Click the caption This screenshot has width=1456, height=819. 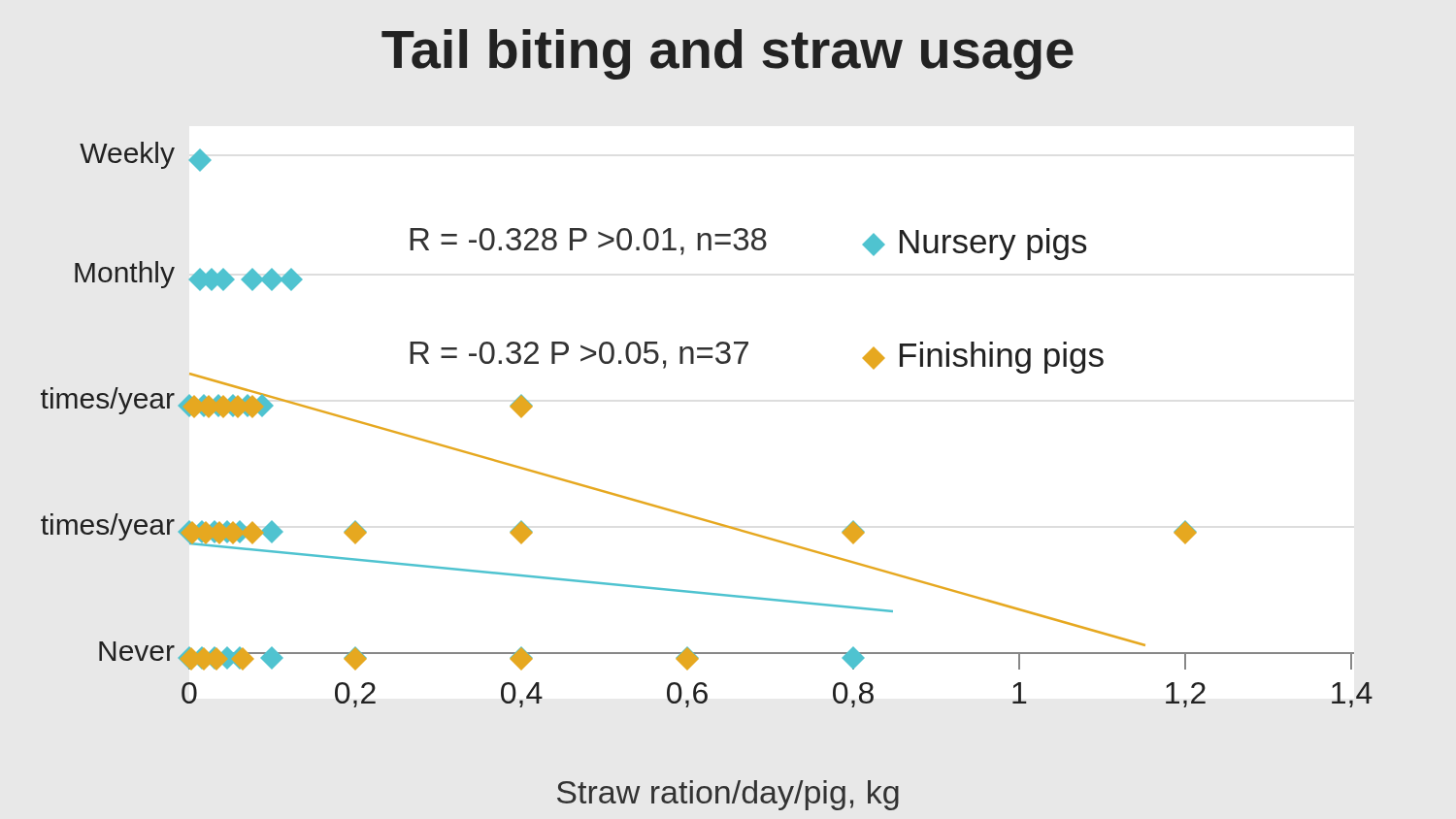point(728,792)
